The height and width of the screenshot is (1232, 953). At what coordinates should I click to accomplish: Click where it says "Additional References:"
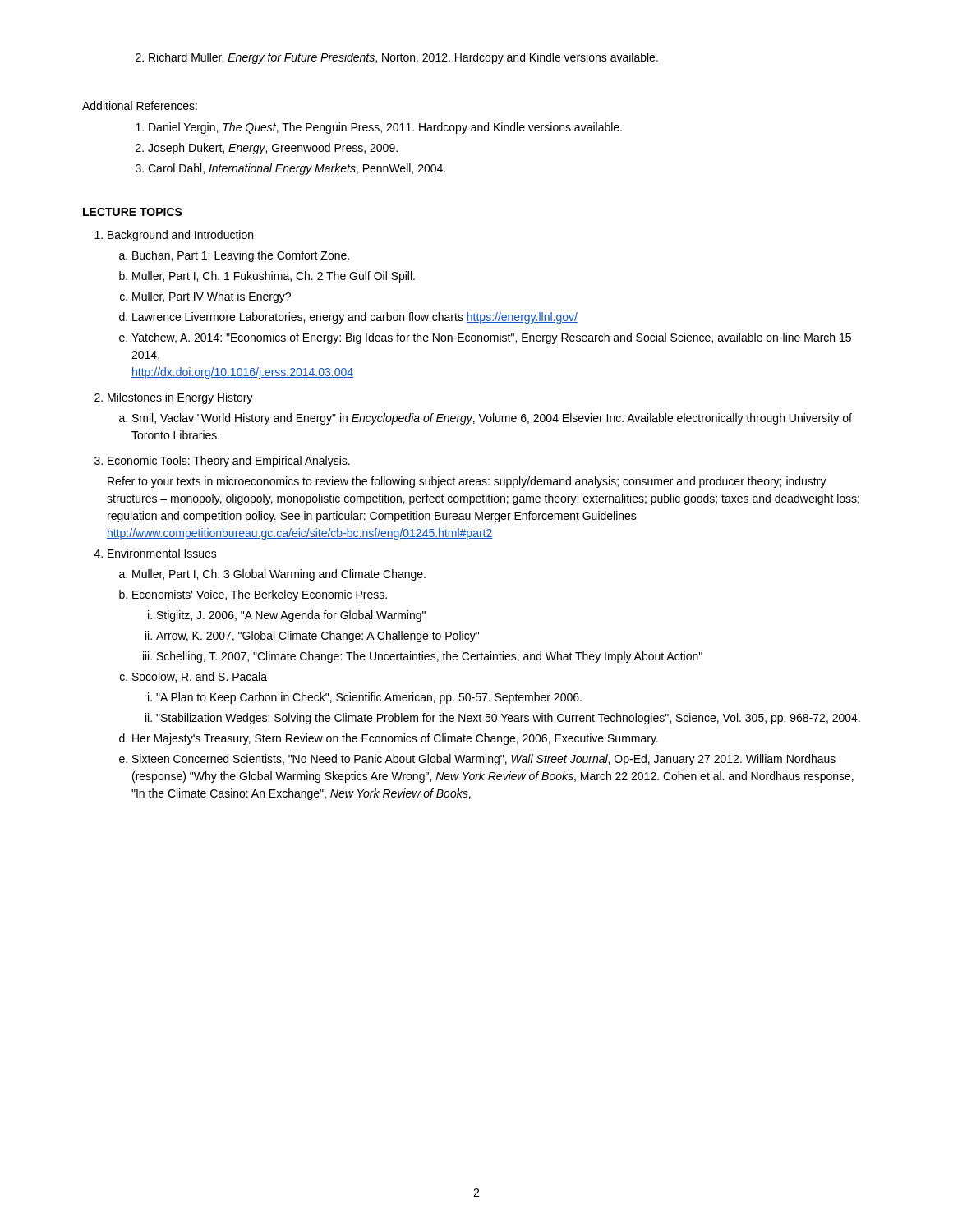pos(140,106)
